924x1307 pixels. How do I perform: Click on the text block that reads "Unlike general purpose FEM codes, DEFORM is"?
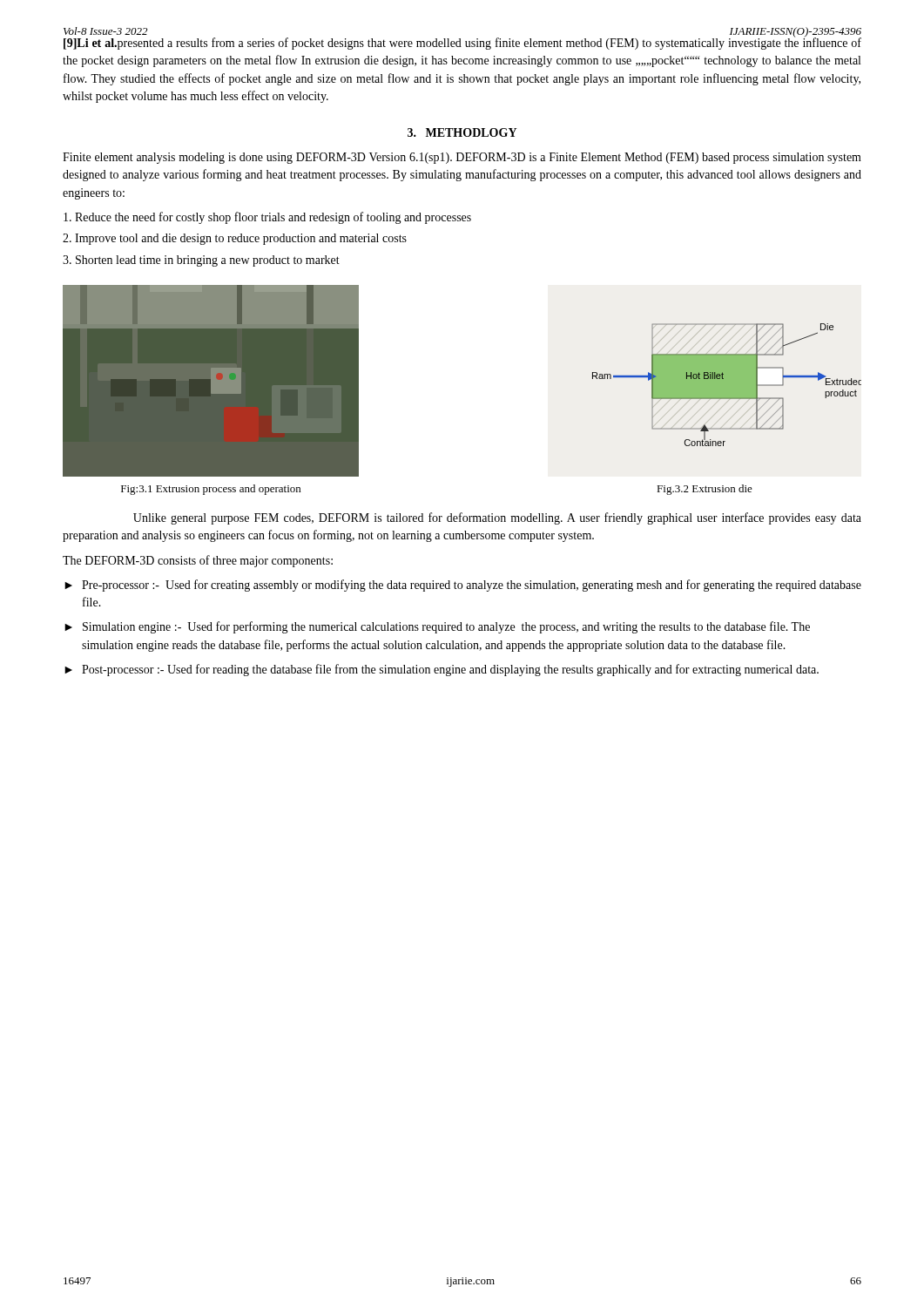[462, 527]
